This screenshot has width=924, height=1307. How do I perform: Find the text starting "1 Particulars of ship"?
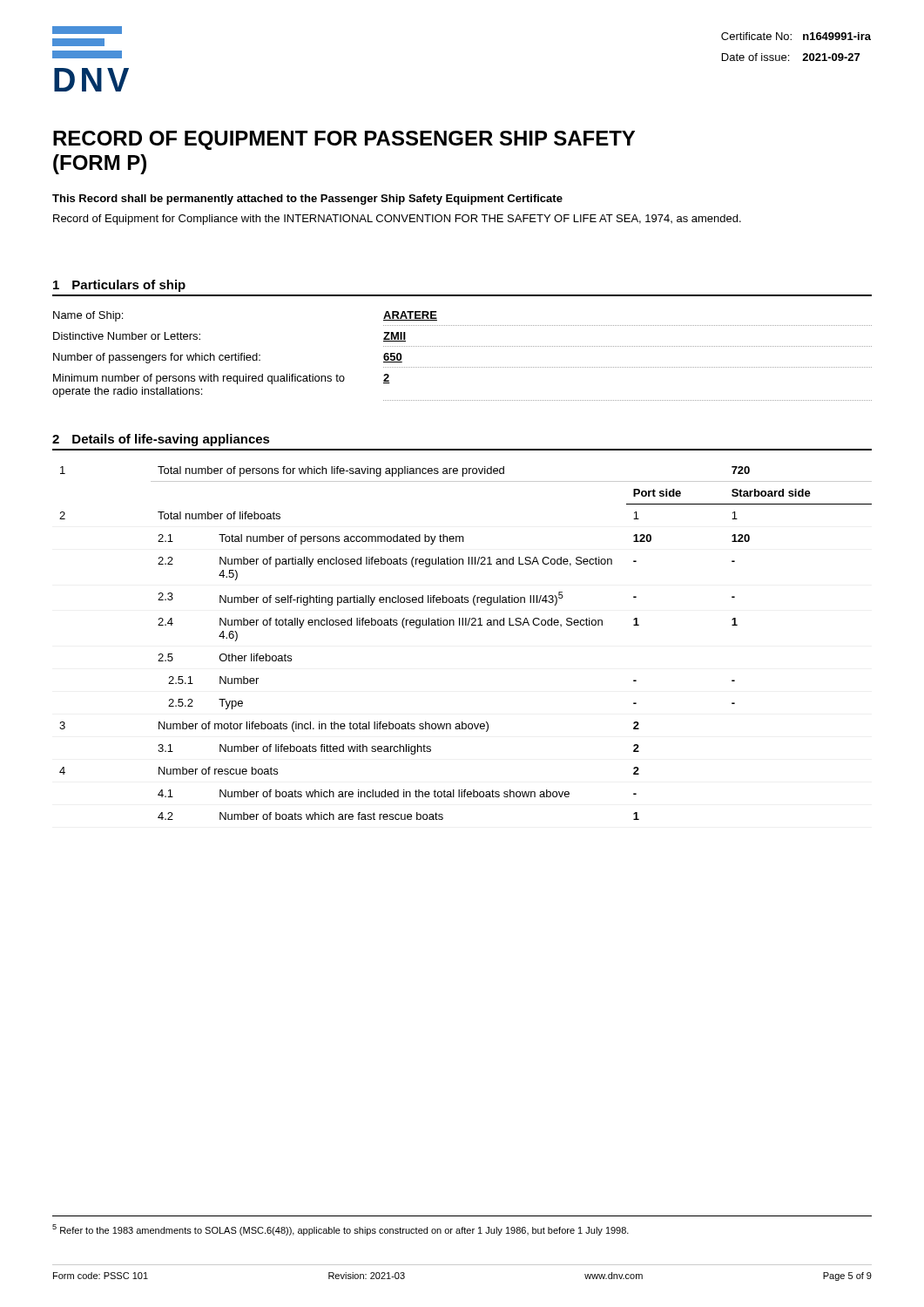pos(462,287)
